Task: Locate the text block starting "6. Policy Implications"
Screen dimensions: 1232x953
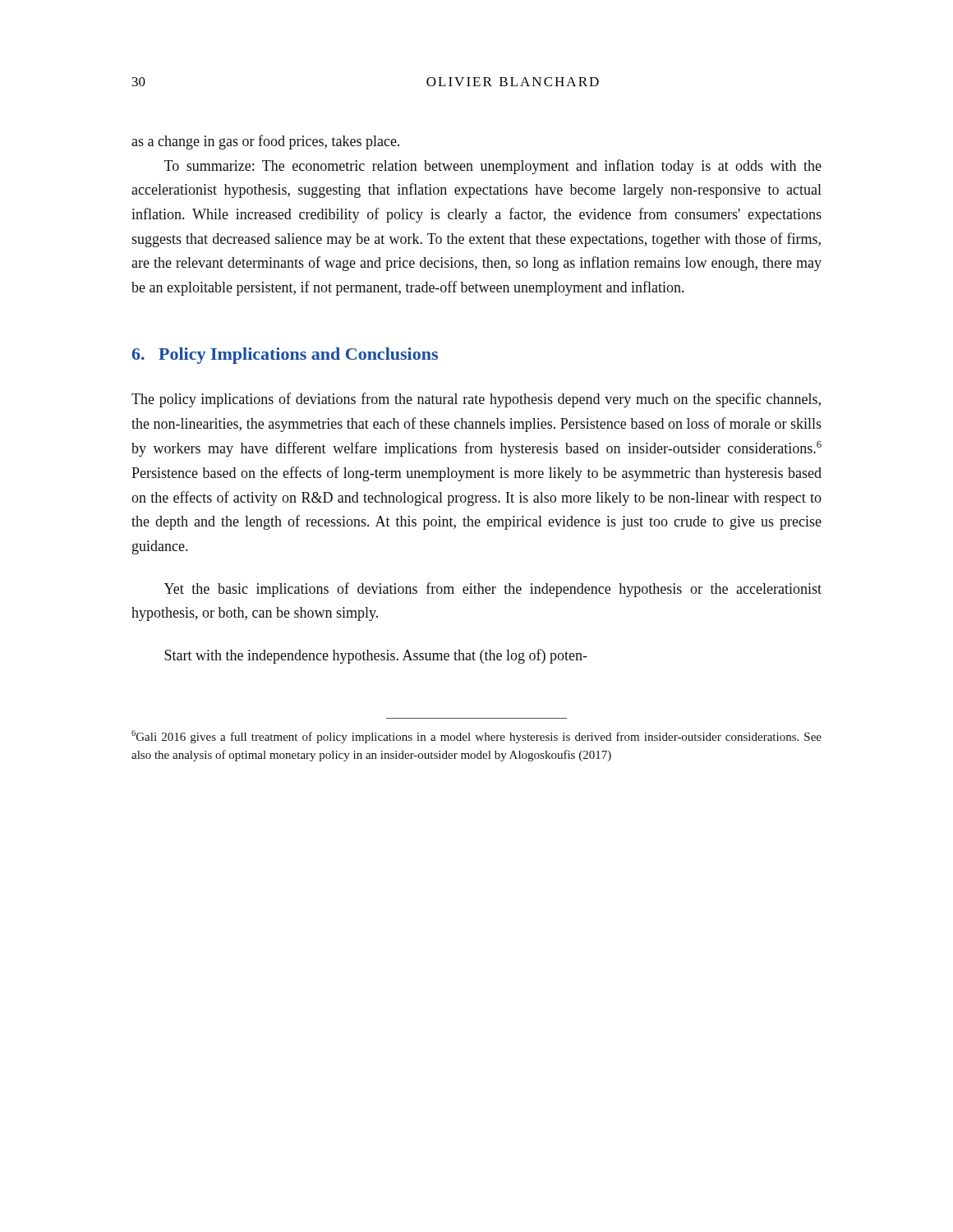Action: pos(285,356)
